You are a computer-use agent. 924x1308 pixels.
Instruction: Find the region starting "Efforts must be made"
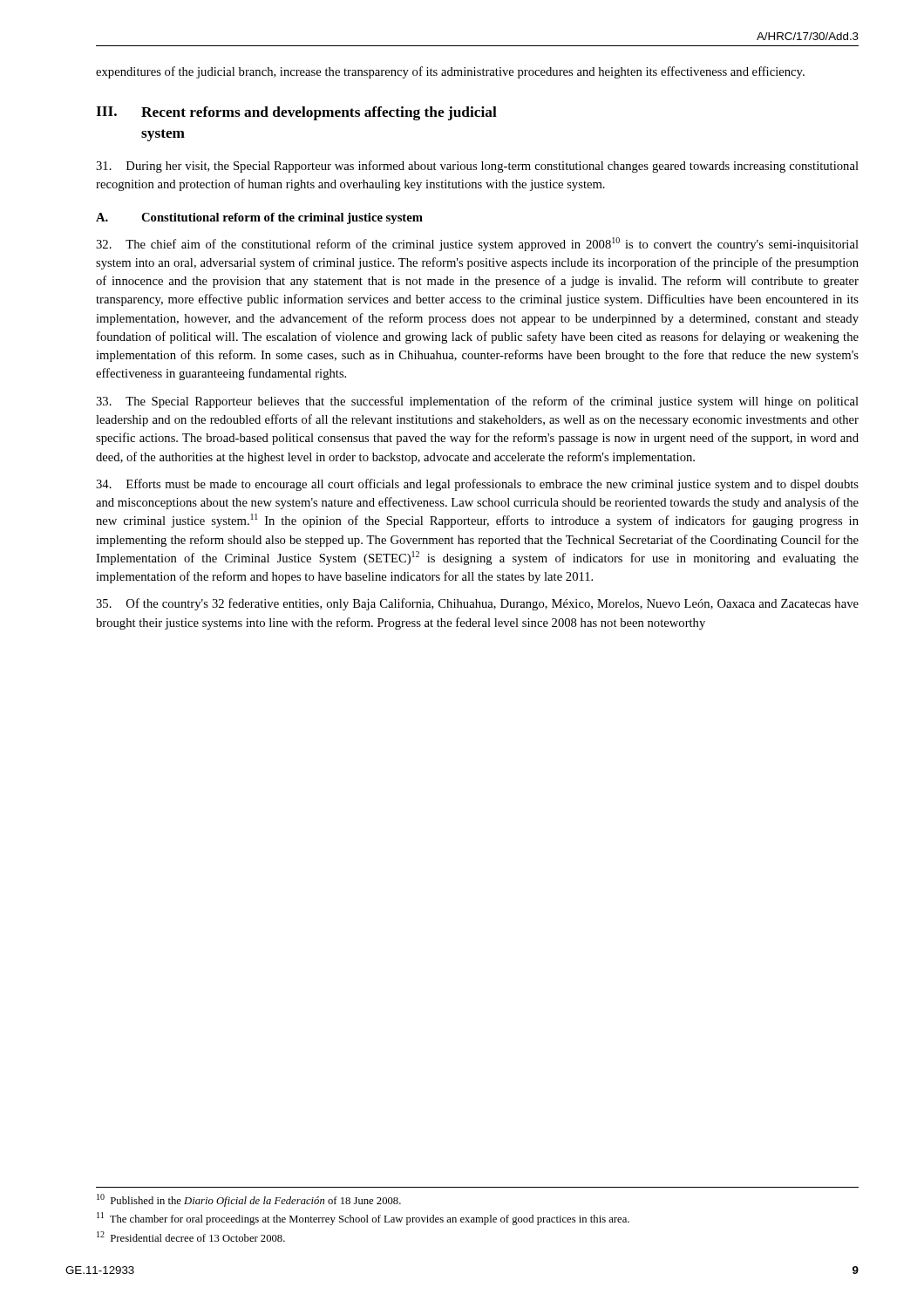click(477, 530)
